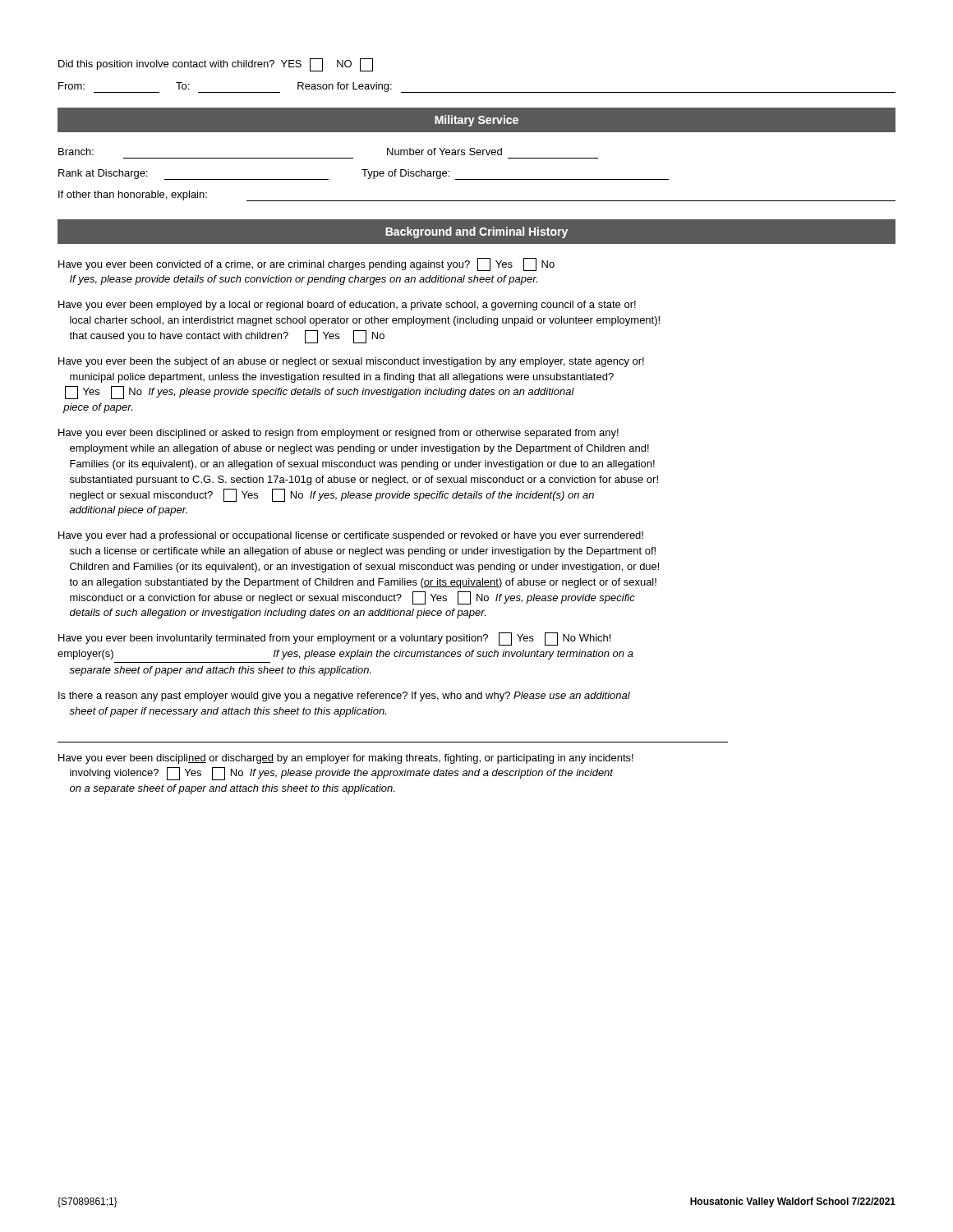Find the block on this page that starts "Have you ever been disciplined or discharged by"

tap(346, 773)
